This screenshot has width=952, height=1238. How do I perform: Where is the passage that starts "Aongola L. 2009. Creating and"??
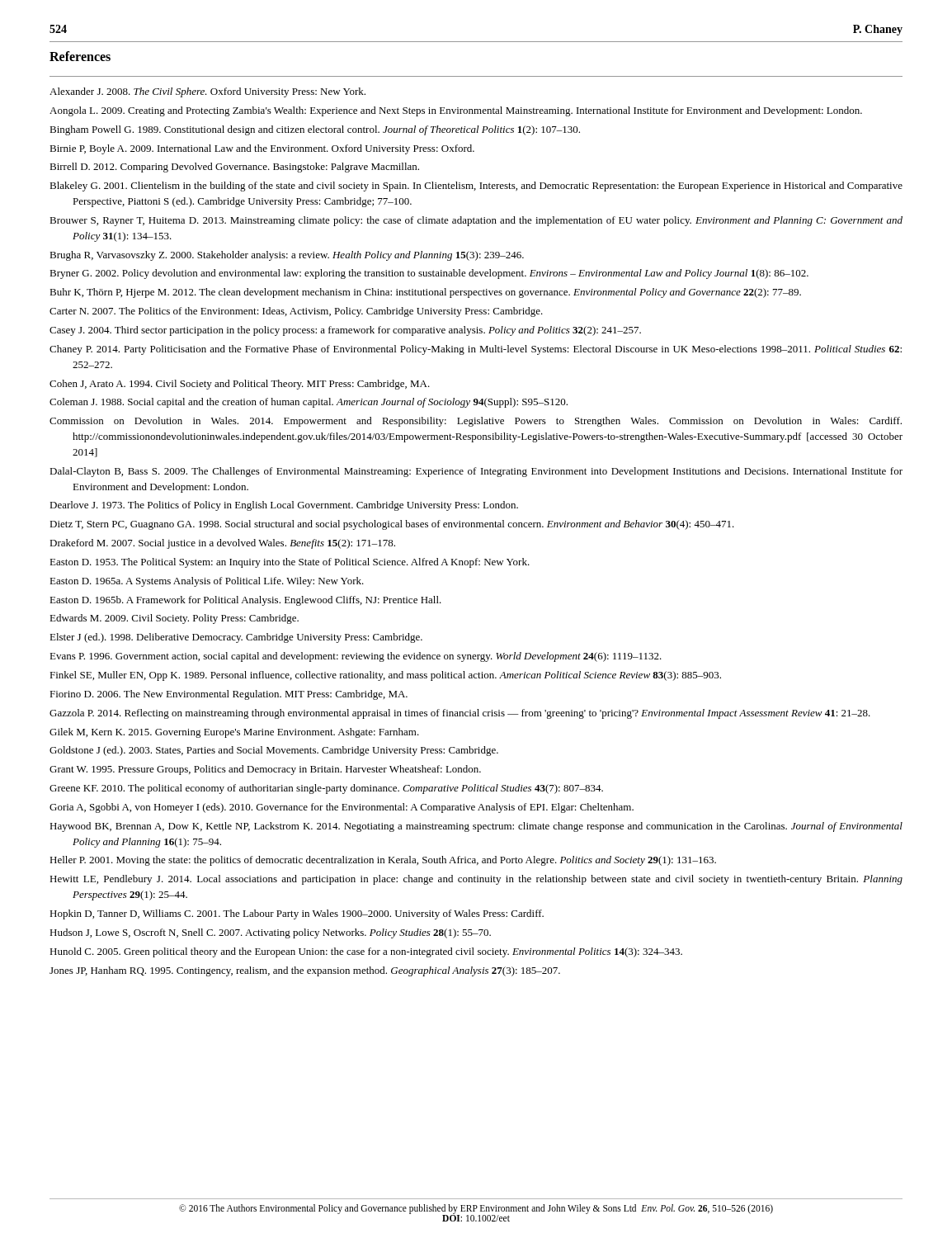click(x=456, y=110)
